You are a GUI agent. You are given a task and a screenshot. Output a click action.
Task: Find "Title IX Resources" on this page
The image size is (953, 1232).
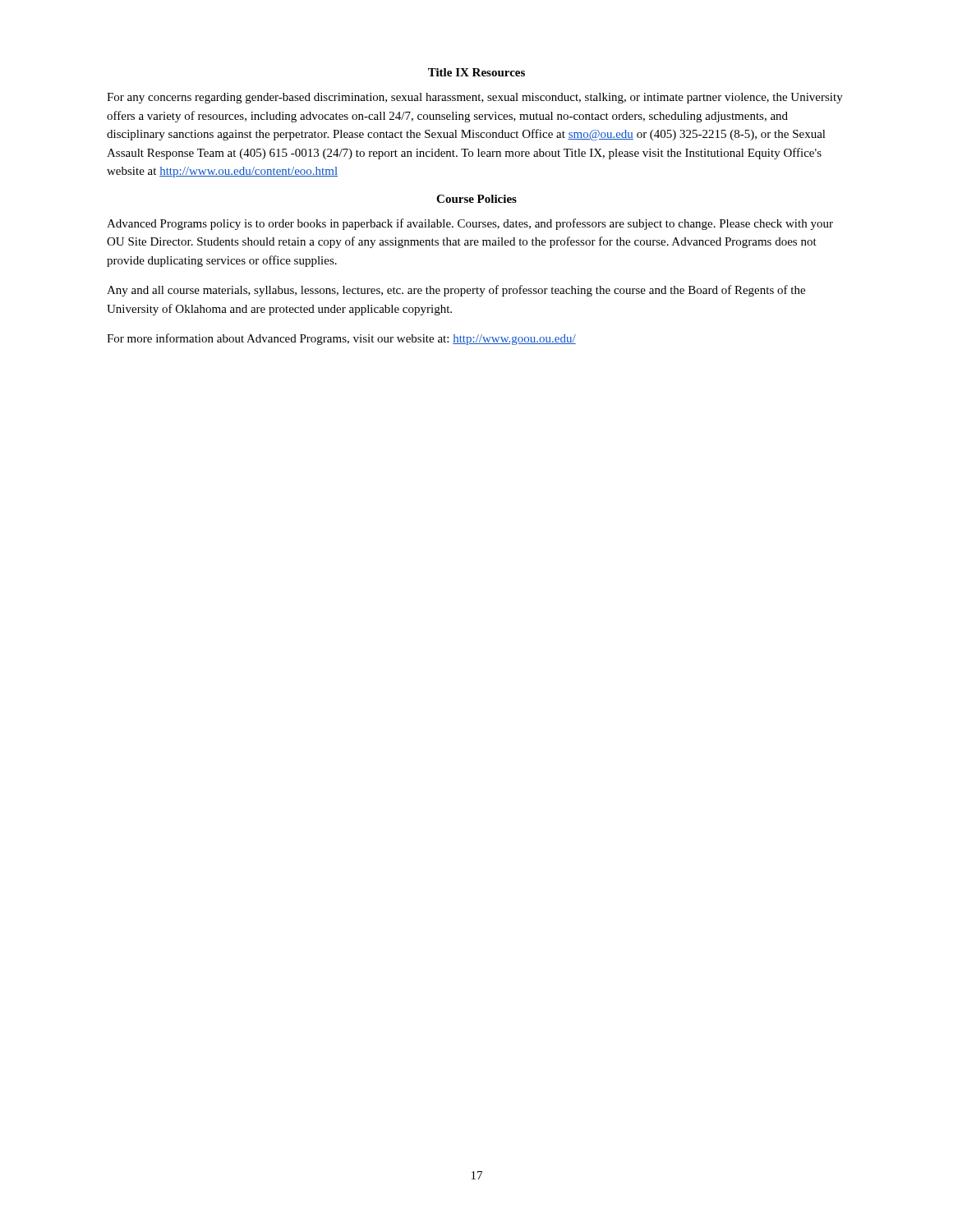pyautogui.click(x=476, y=72)
